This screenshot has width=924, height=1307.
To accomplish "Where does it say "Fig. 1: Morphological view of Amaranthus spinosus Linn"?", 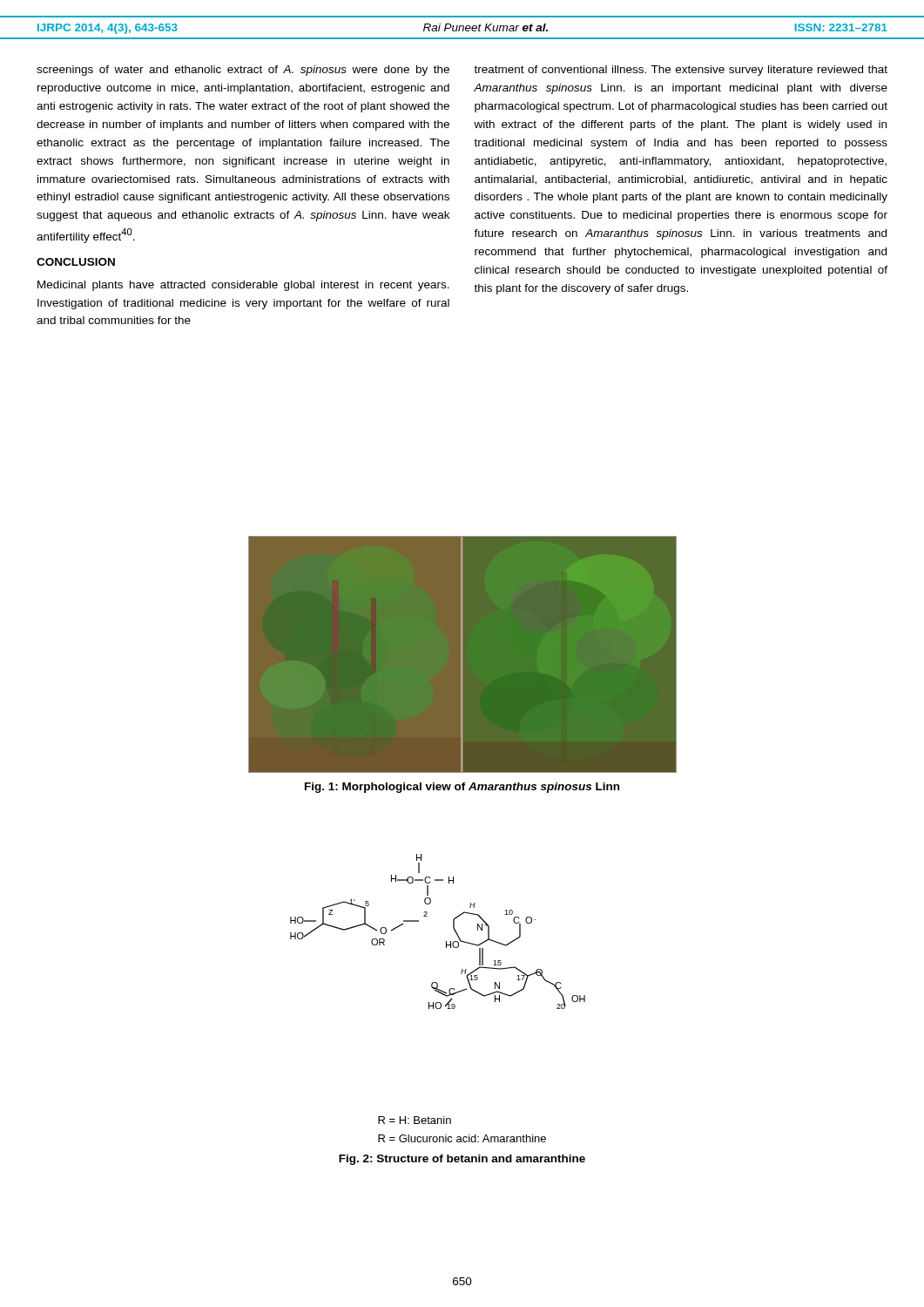I will [x=462, y=786].
